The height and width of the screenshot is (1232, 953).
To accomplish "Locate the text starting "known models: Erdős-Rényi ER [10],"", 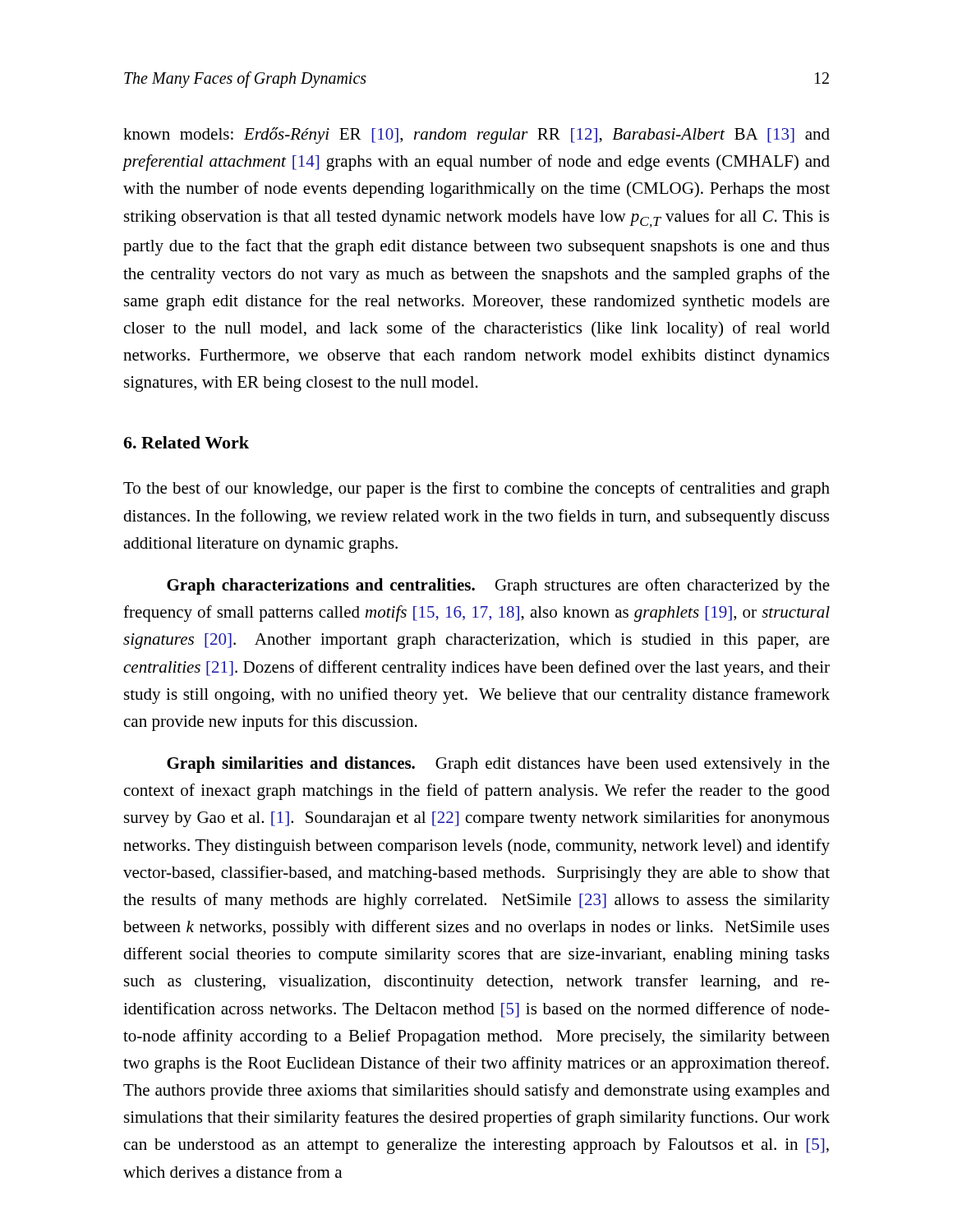I will [476, 258].
